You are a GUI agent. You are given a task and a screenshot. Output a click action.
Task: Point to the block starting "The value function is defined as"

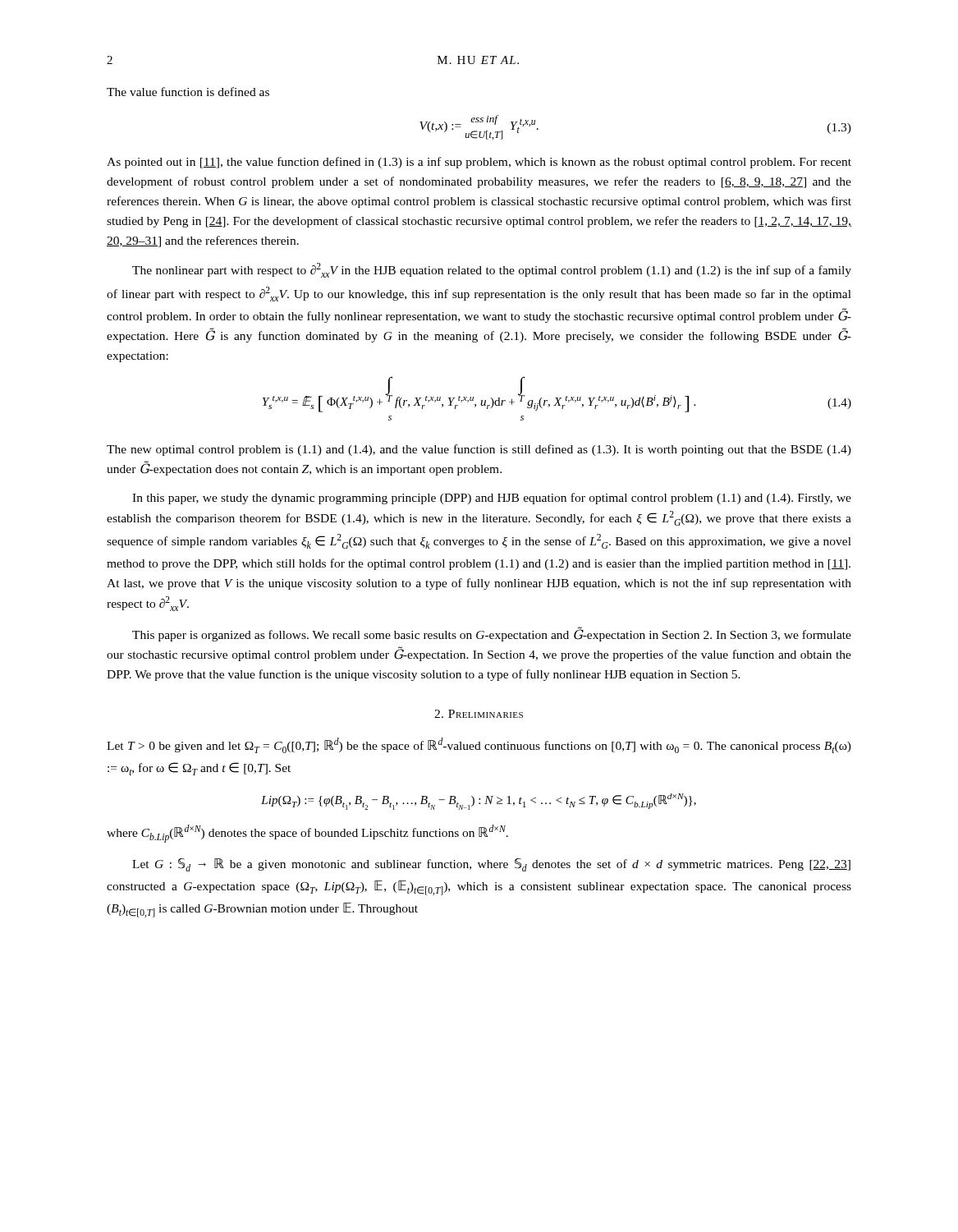click(188, 92)
